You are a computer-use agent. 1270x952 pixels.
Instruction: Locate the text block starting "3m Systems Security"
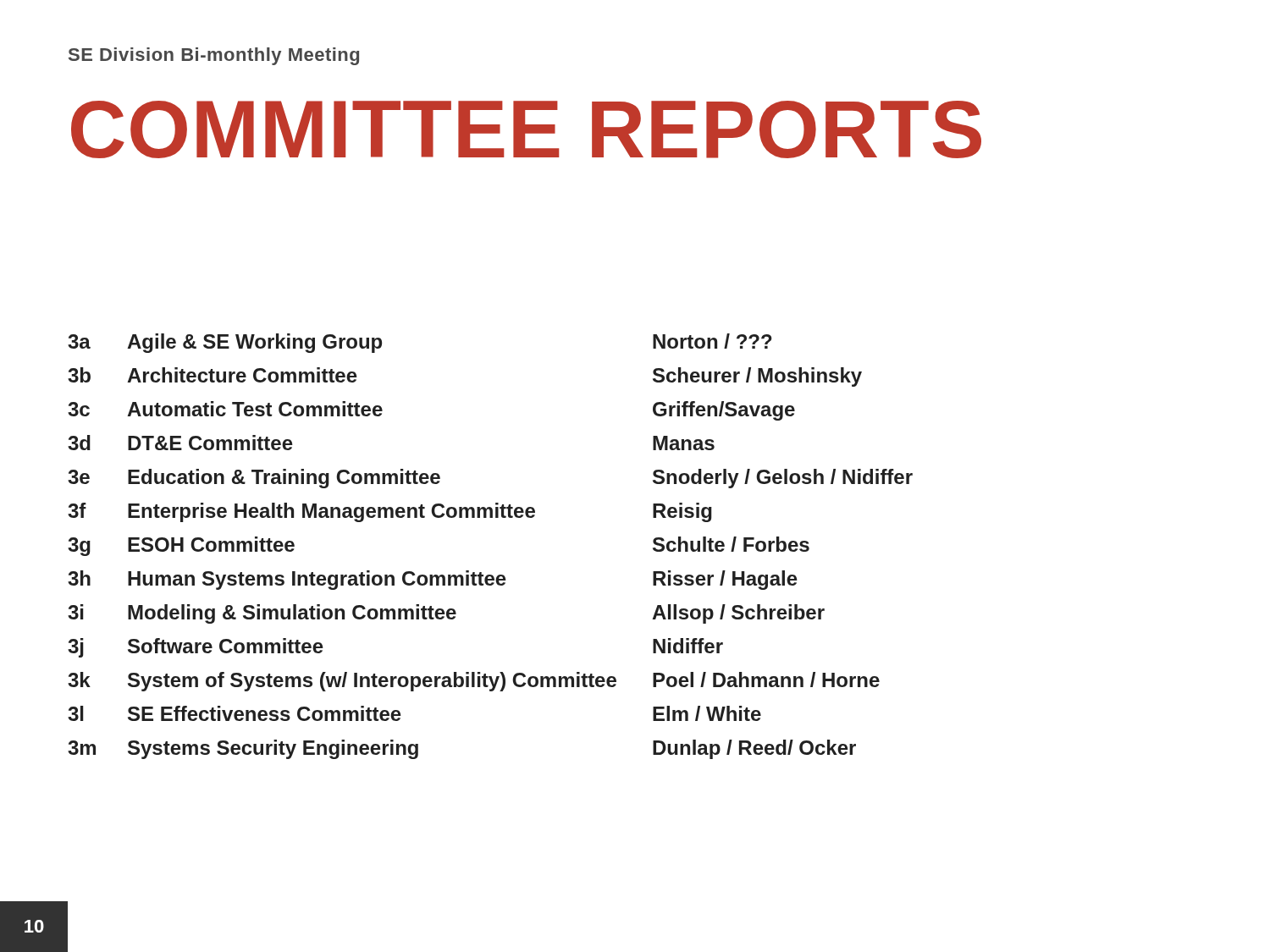pyautogui.click(x=275, y=749)
